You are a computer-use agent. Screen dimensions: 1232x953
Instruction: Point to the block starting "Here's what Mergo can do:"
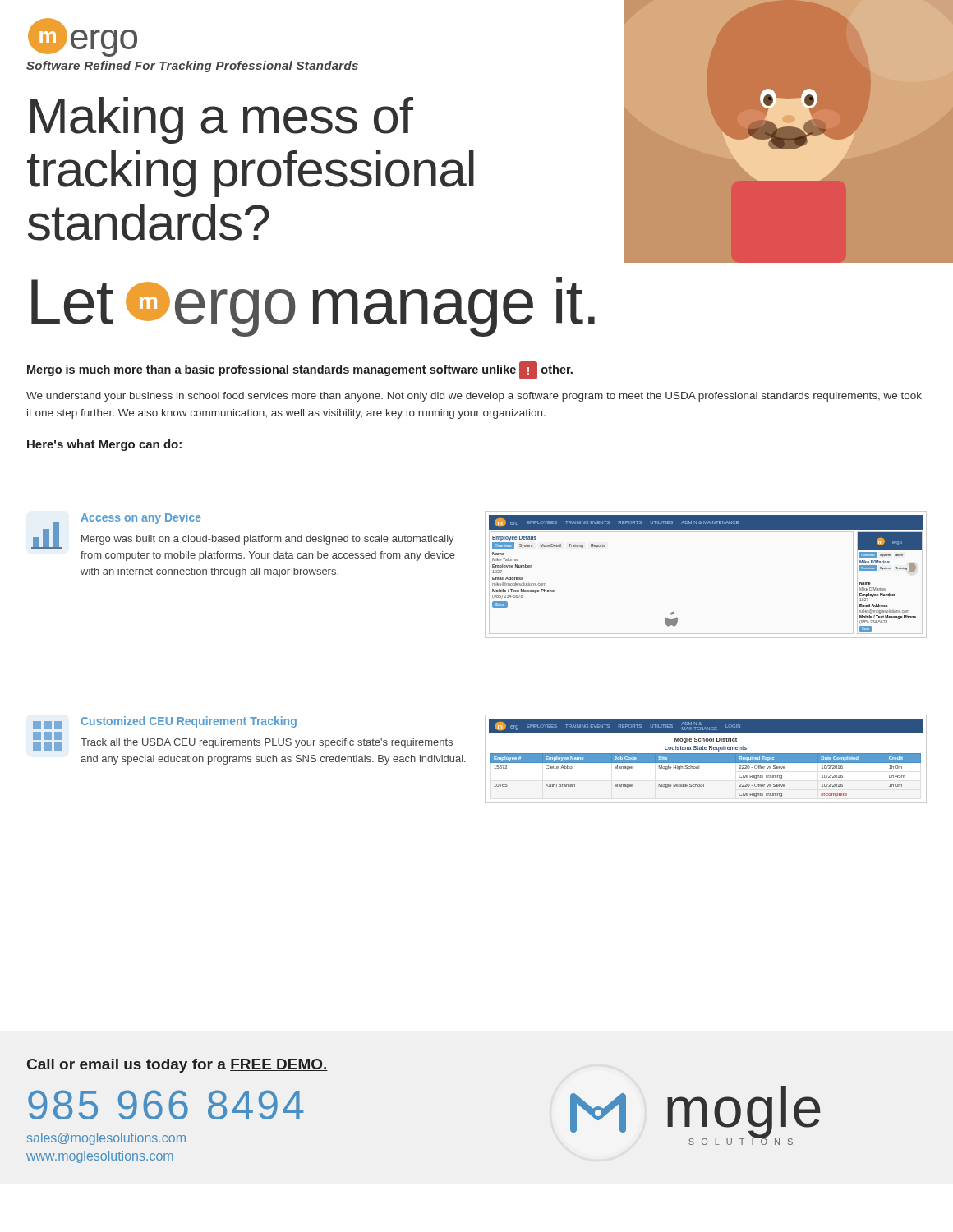point(104,444)
